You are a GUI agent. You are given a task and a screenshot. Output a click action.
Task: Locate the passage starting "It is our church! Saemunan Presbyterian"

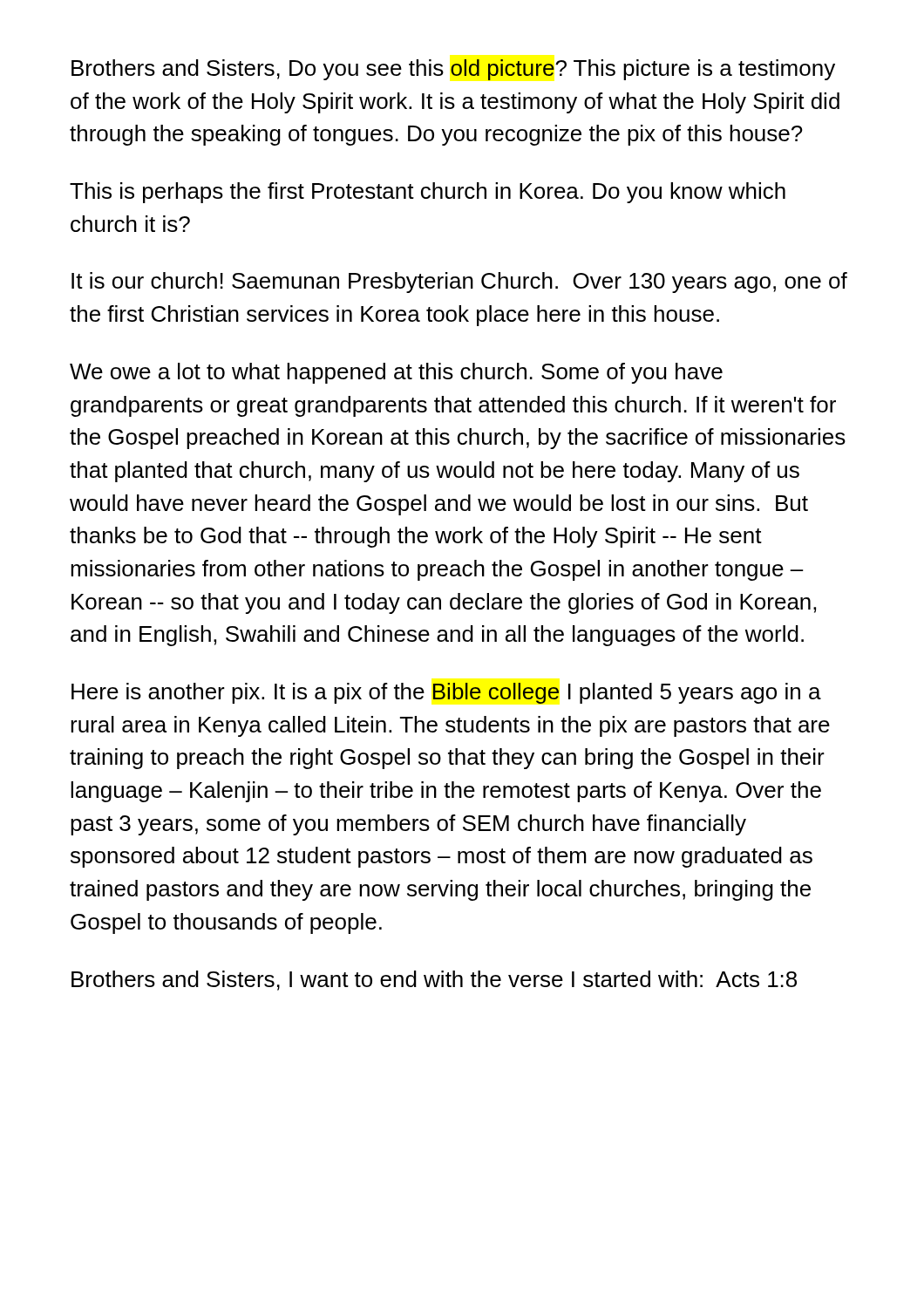458,298
